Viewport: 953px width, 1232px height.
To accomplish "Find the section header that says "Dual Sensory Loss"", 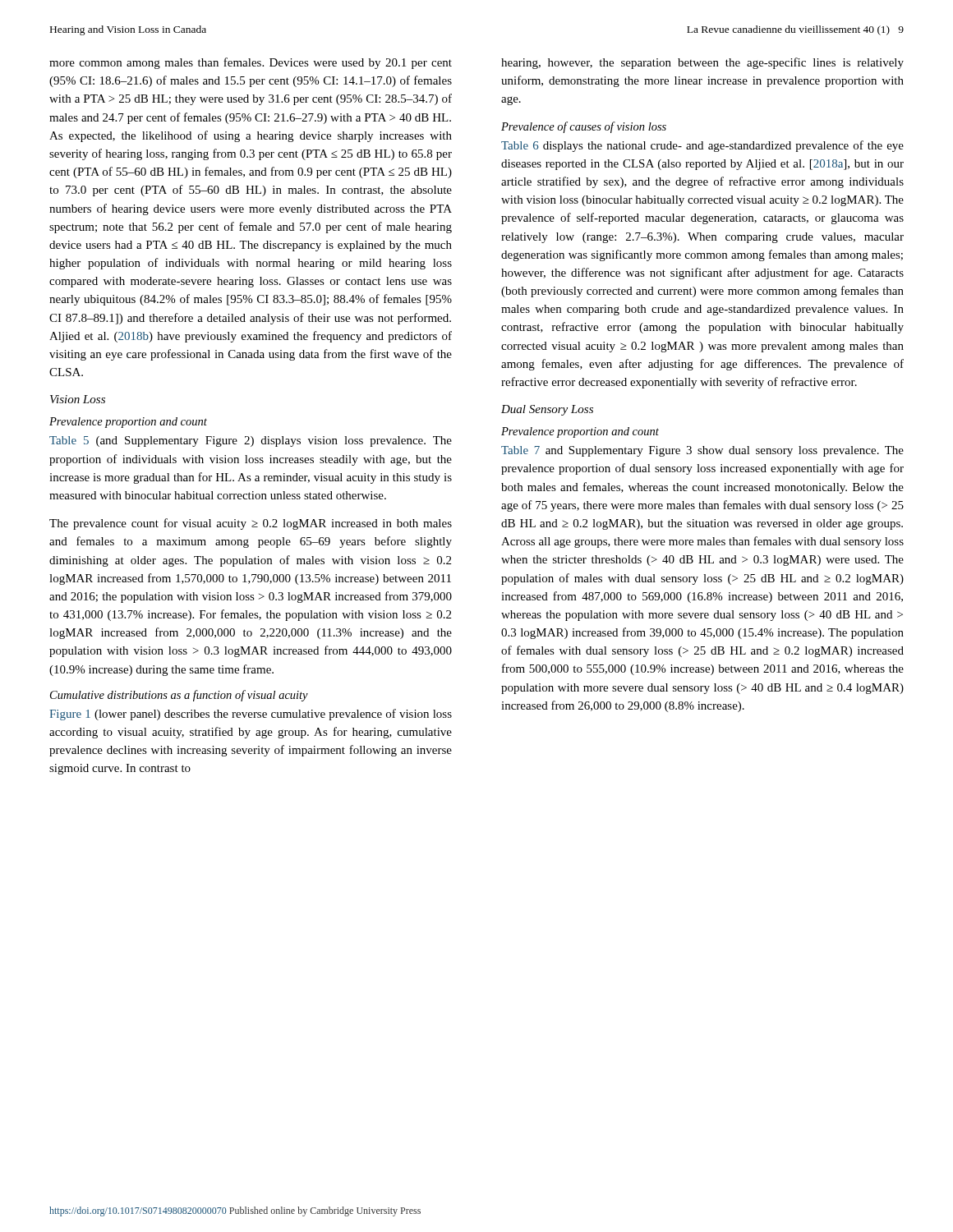I will pos(547,409).
